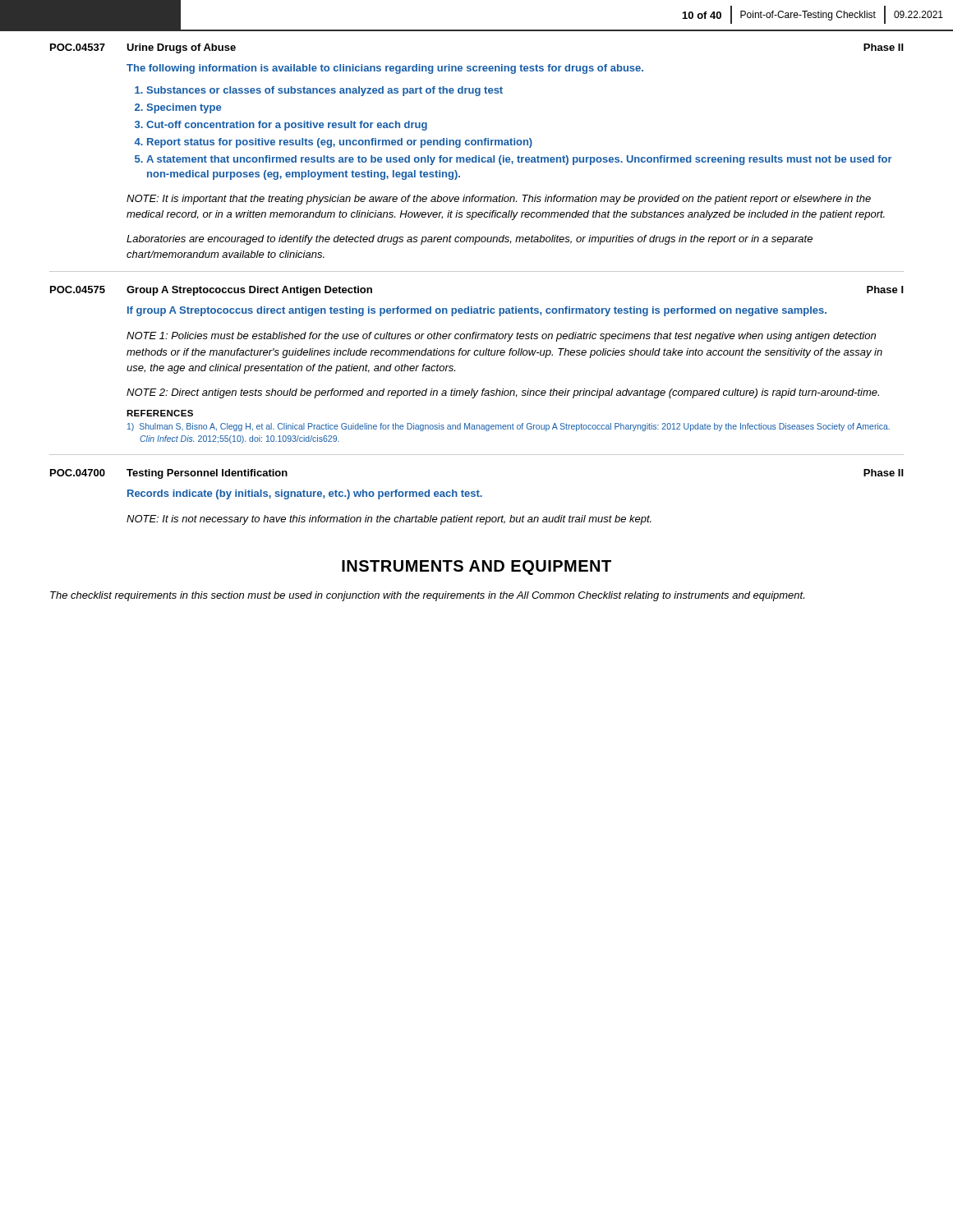
Task: Select the text block that says "If group A Streptococcus direct"
Action: (x=477, y=310)
